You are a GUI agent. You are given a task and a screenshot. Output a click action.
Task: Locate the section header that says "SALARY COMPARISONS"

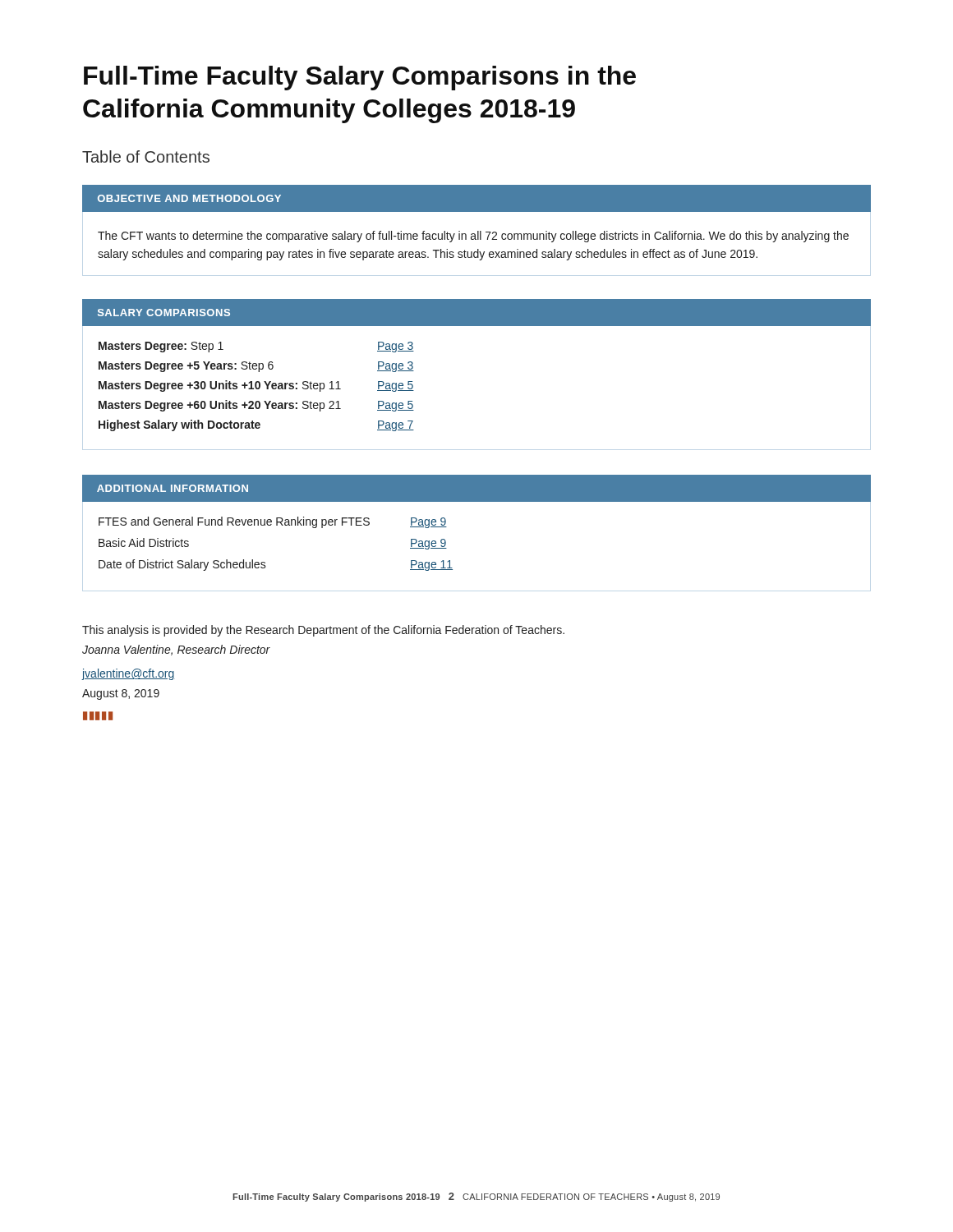(x=162, y=312)
